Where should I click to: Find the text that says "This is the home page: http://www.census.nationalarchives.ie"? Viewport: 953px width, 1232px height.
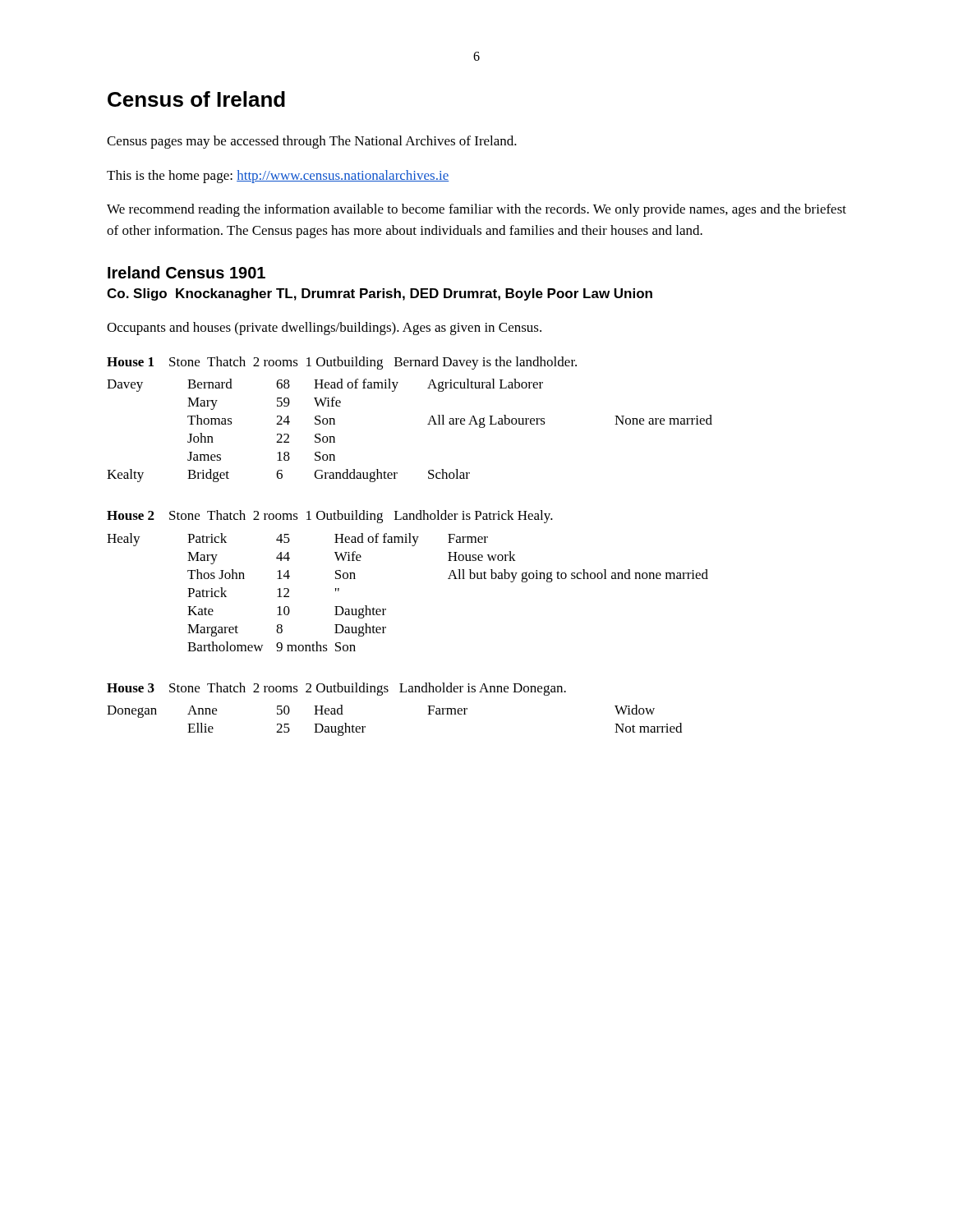click(278, 177)
